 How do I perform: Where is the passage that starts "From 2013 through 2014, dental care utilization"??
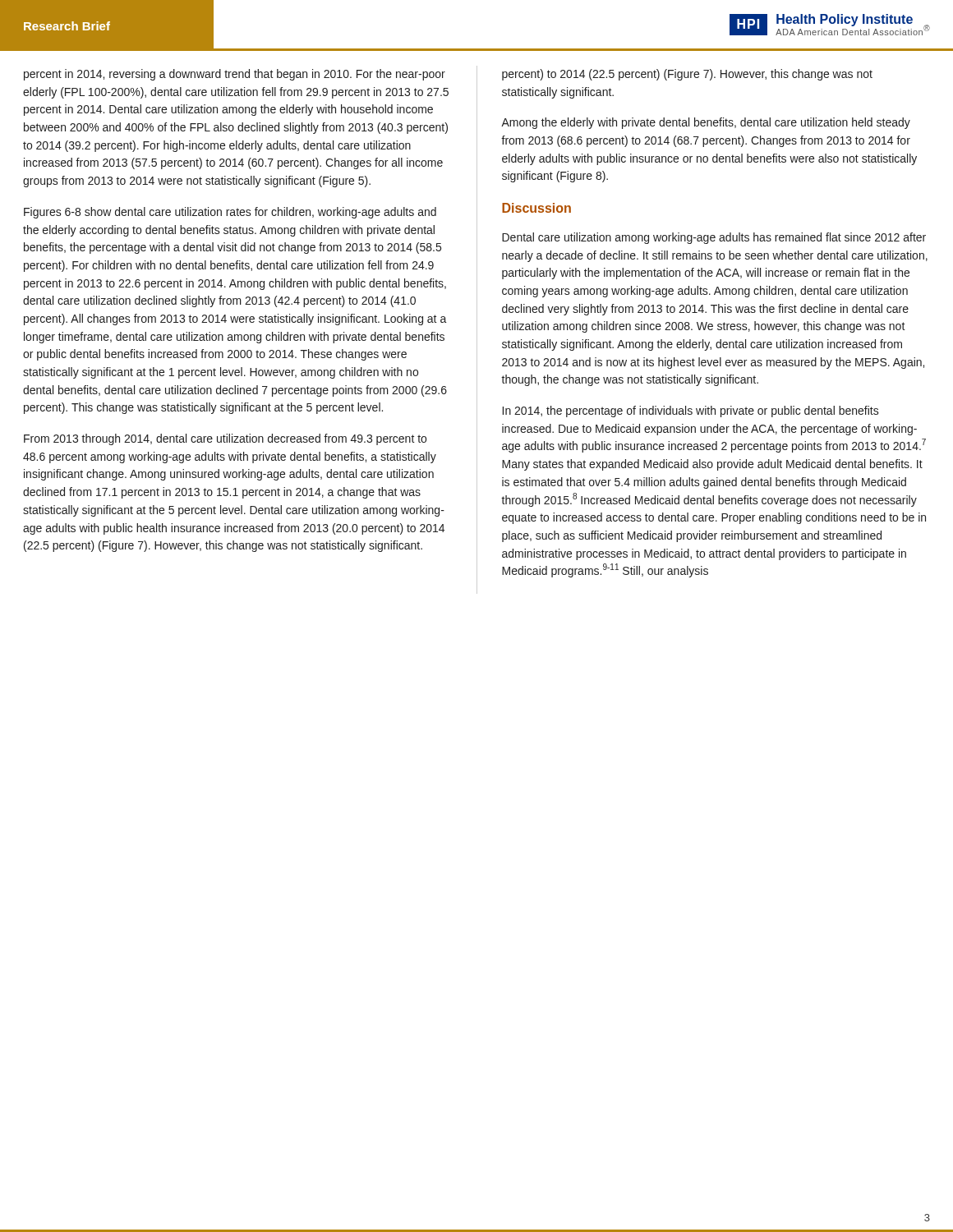pos(237,493)
